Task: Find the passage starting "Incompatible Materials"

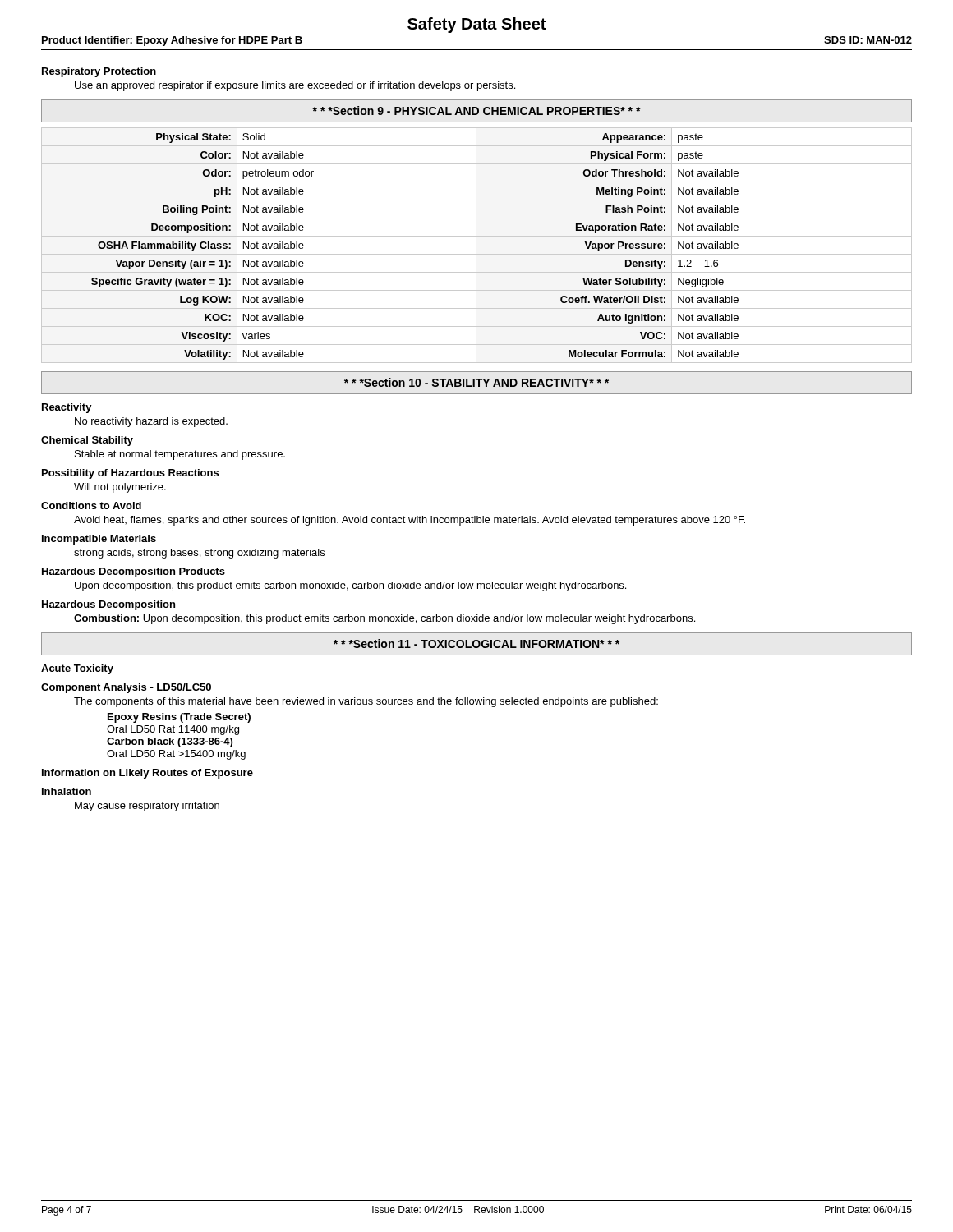Action: tap(99, 538)
